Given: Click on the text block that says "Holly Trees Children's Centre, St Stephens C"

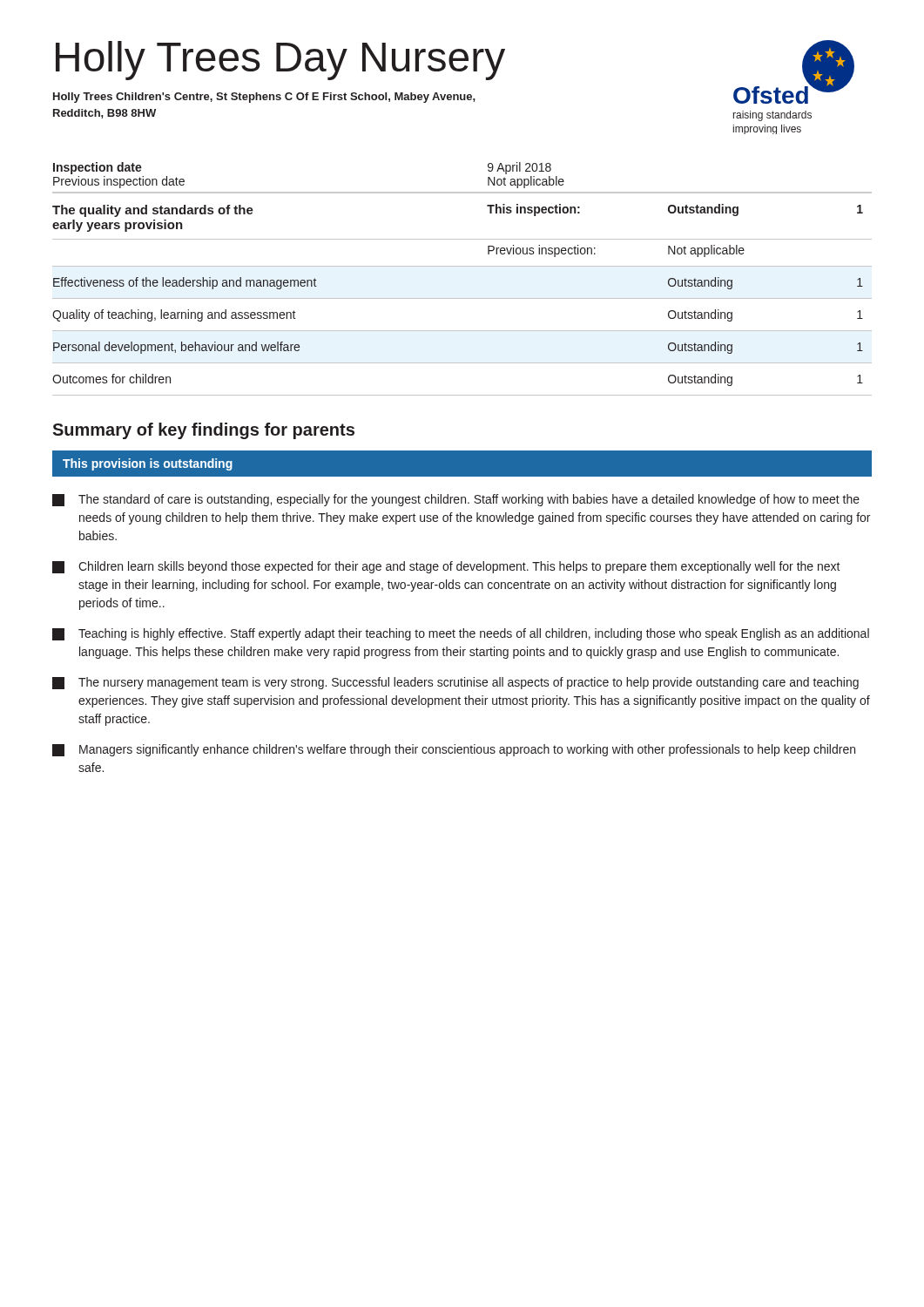Looking at the screenshot, I should (264, 105).
